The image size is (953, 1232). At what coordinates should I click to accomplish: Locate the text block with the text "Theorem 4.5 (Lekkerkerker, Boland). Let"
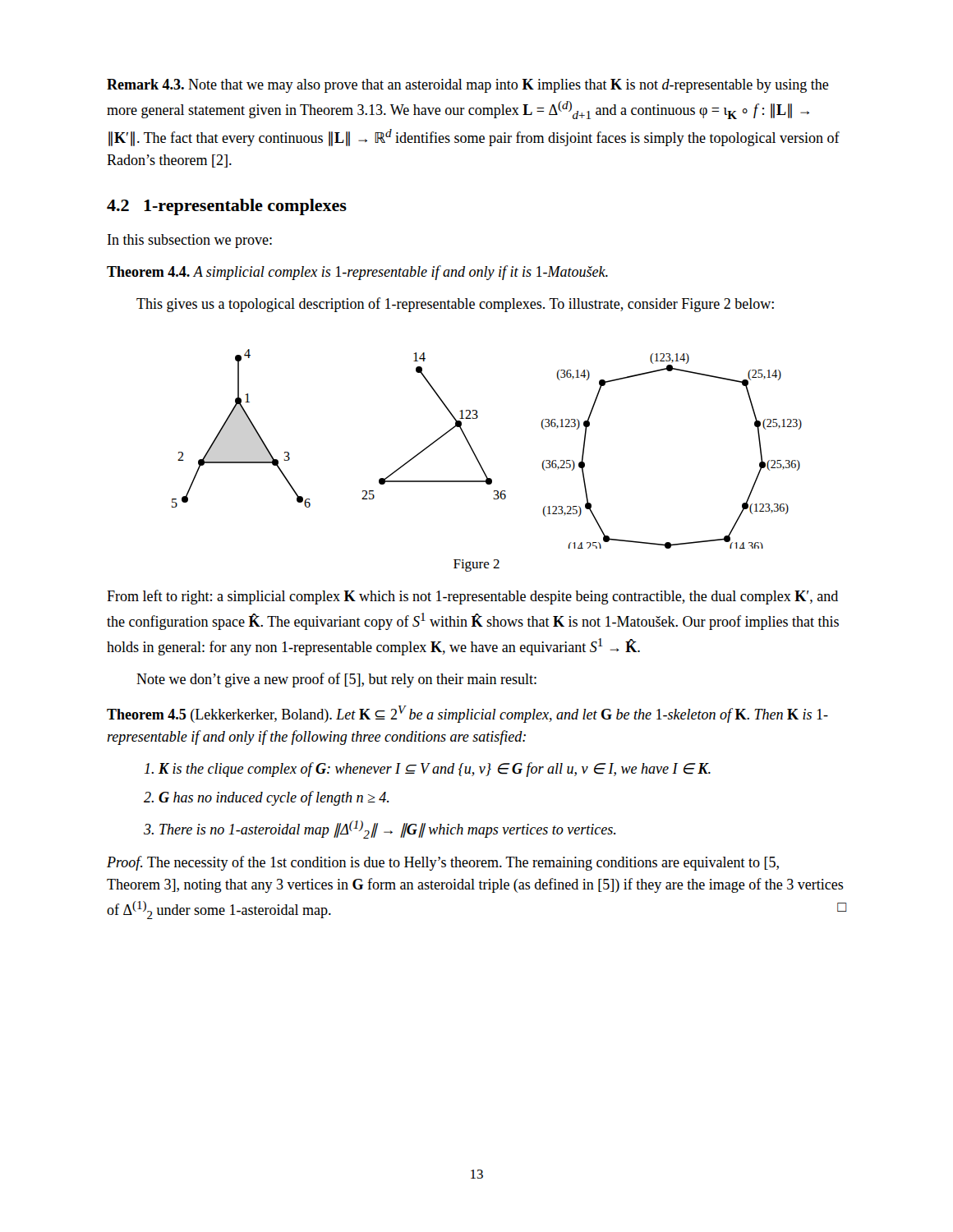coord(476,724)
